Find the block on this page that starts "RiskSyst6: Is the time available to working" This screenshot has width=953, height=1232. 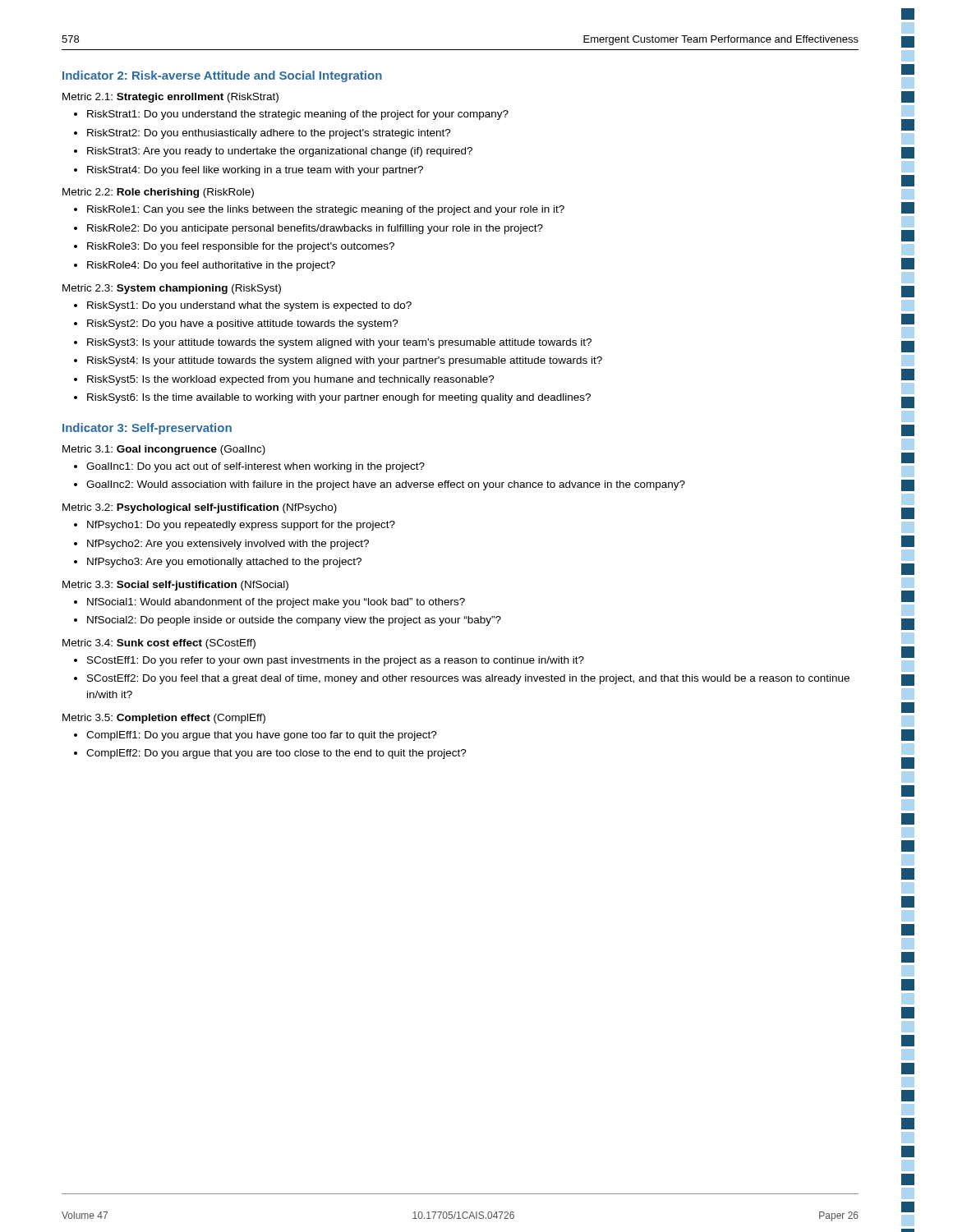click(x=339, y=397)
